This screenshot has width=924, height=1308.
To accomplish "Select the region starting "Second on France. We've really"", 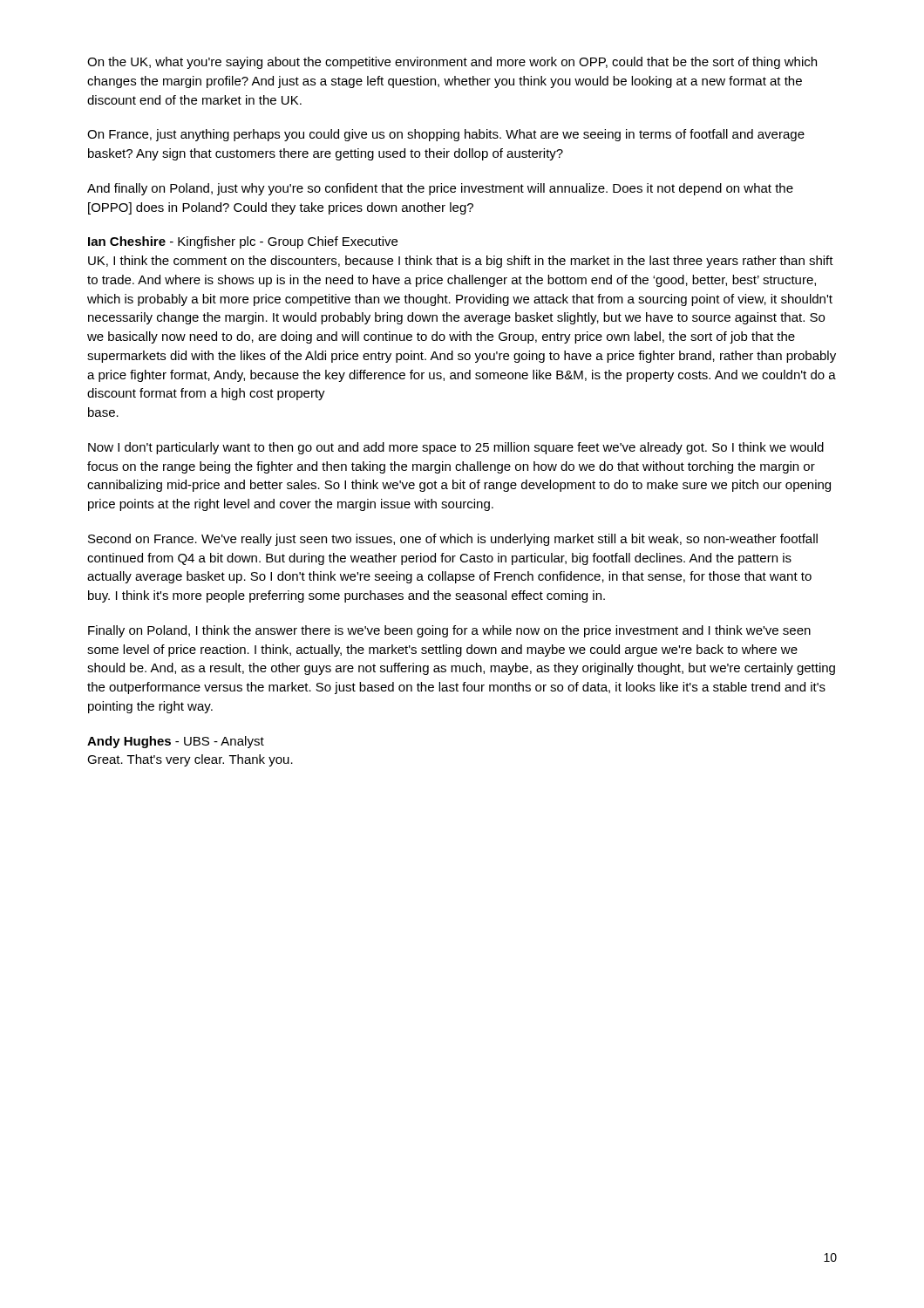I will 453,567.
